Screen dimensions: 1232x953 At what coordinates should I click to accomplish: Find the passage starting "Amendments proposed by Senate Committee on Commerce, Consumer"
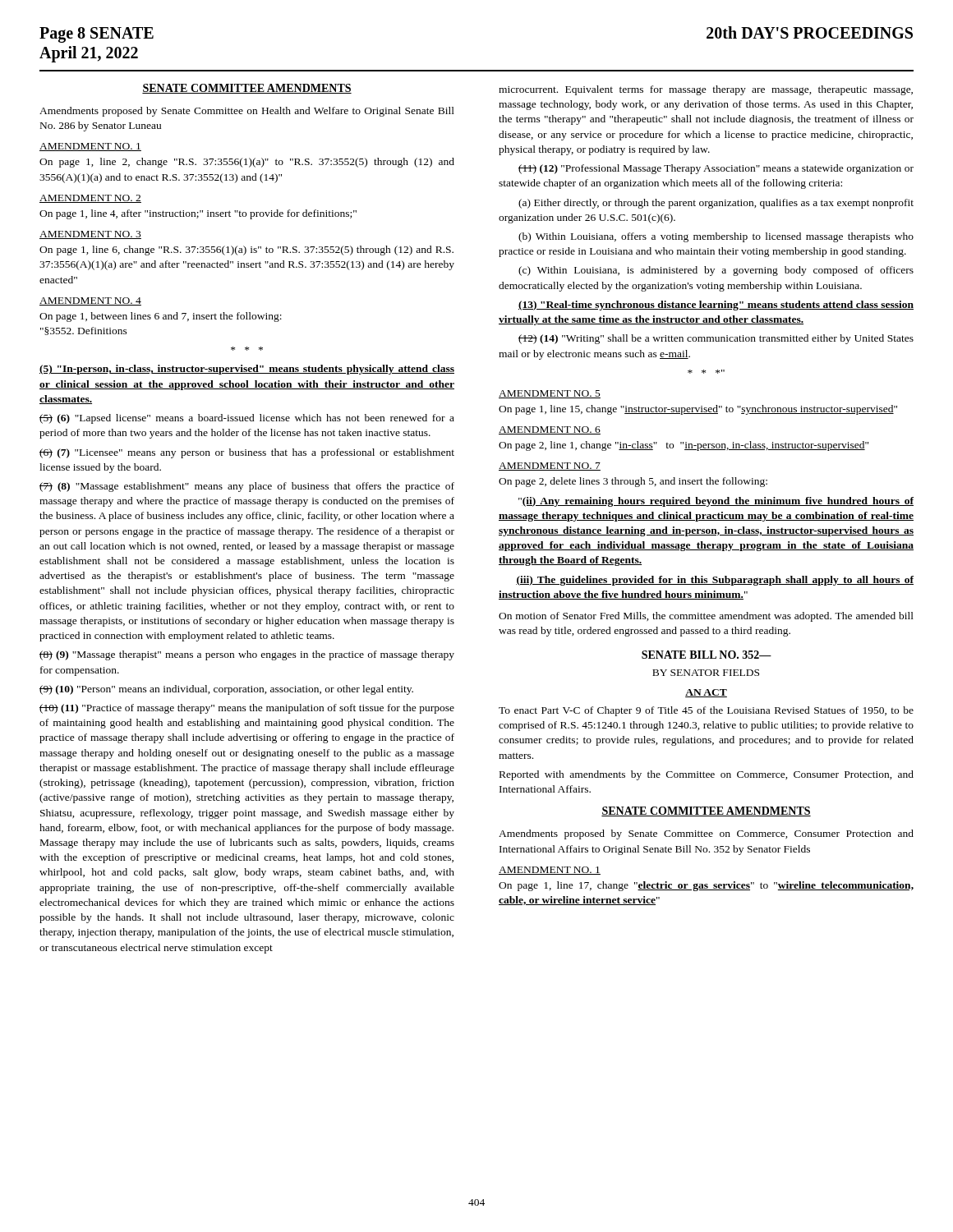(706, 842)
